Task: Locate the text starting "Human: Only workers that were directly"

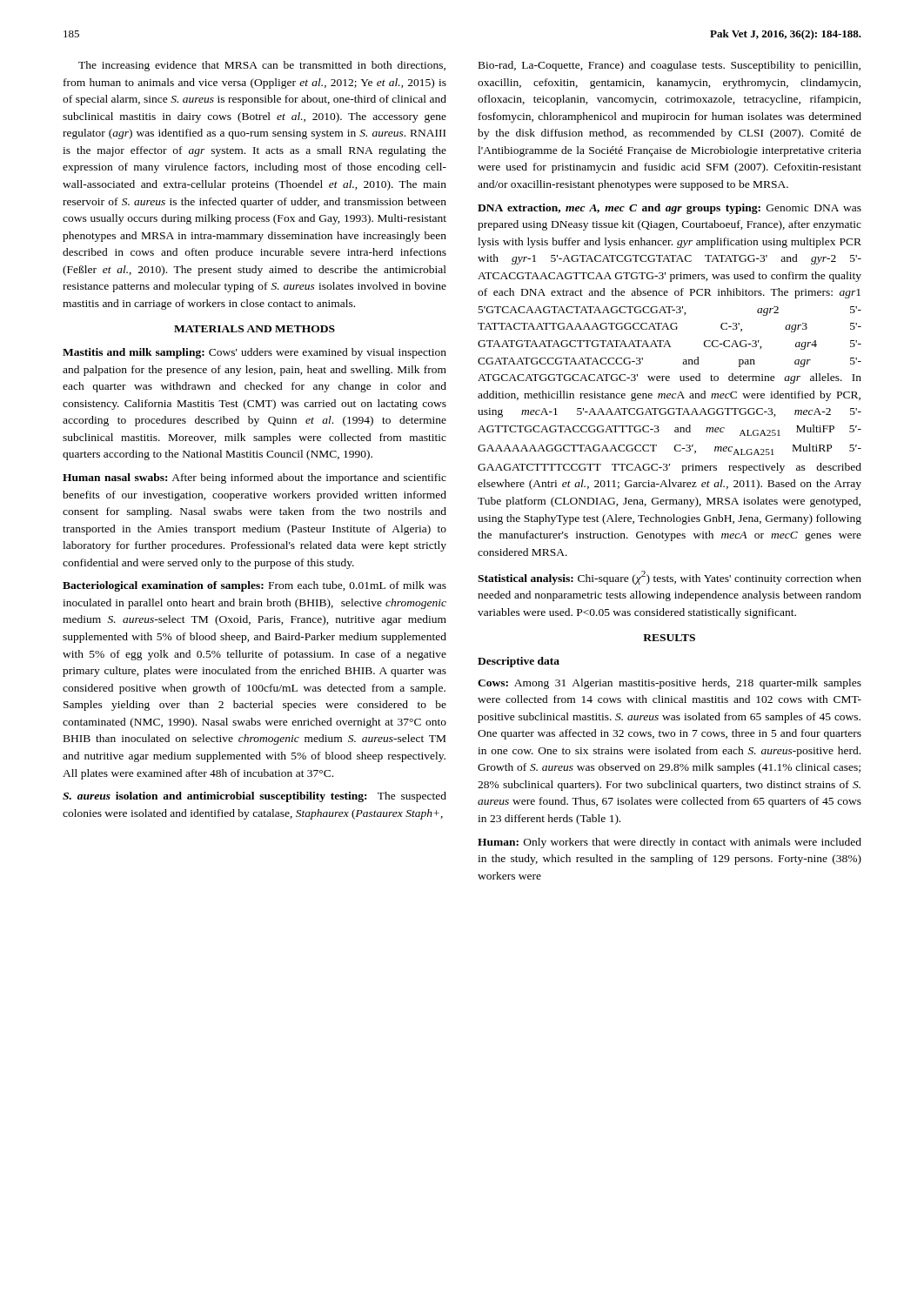Action: click(669, 859)
